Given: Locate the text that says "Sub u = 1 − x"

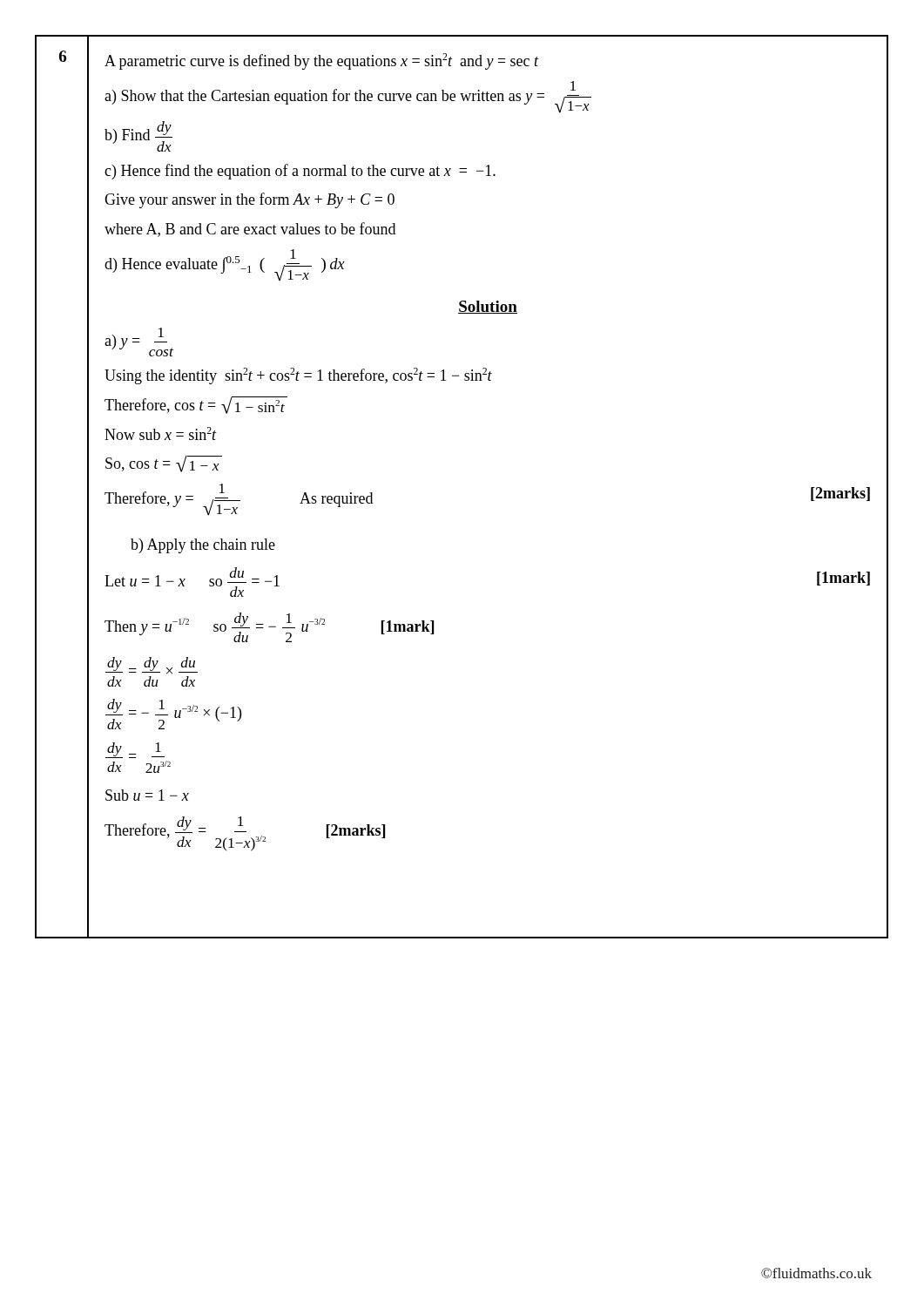Looking at the screenshot, I should click(147, 795).
